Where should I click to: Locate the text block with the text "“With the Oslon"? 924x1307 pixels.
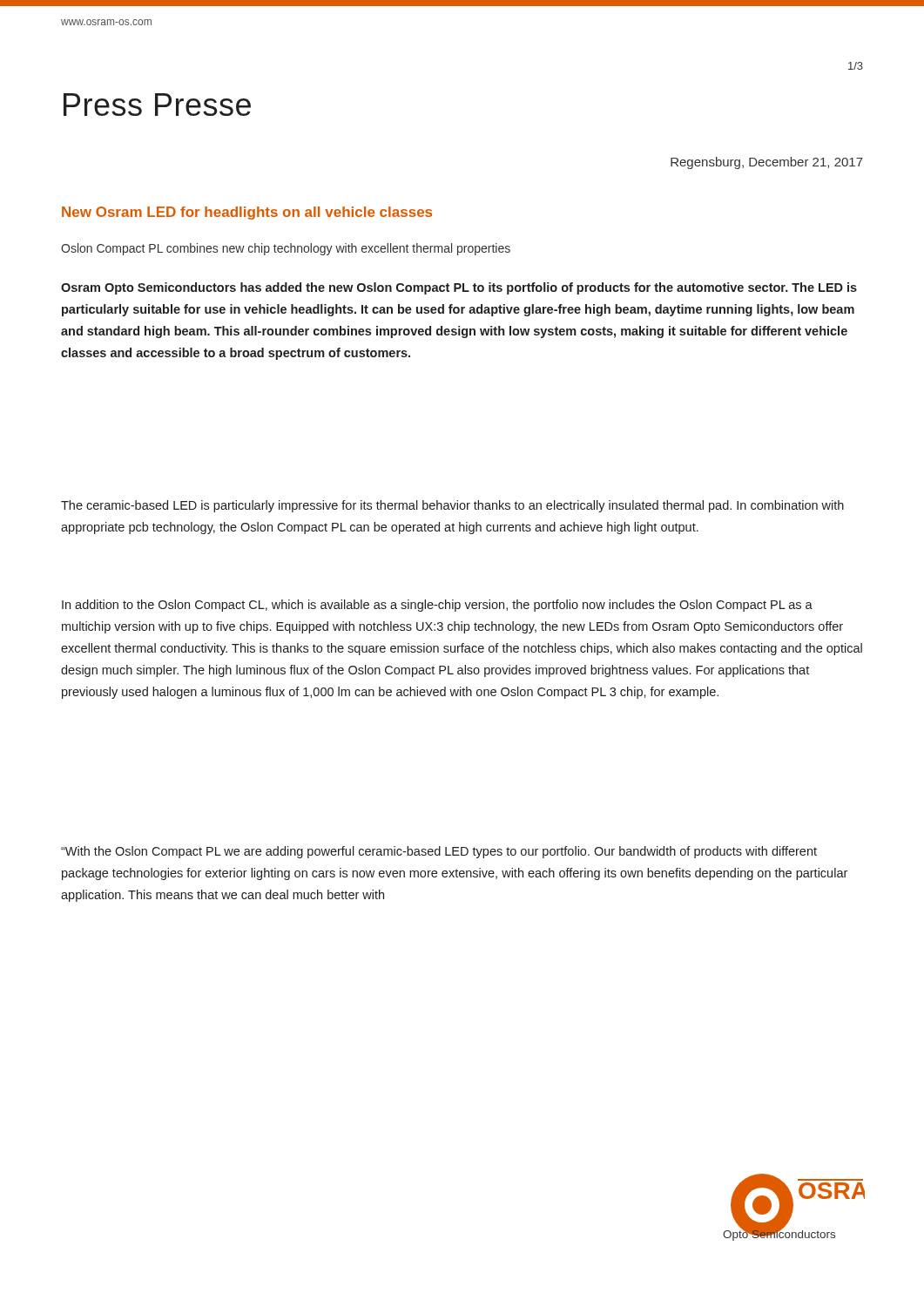[454, 873]
